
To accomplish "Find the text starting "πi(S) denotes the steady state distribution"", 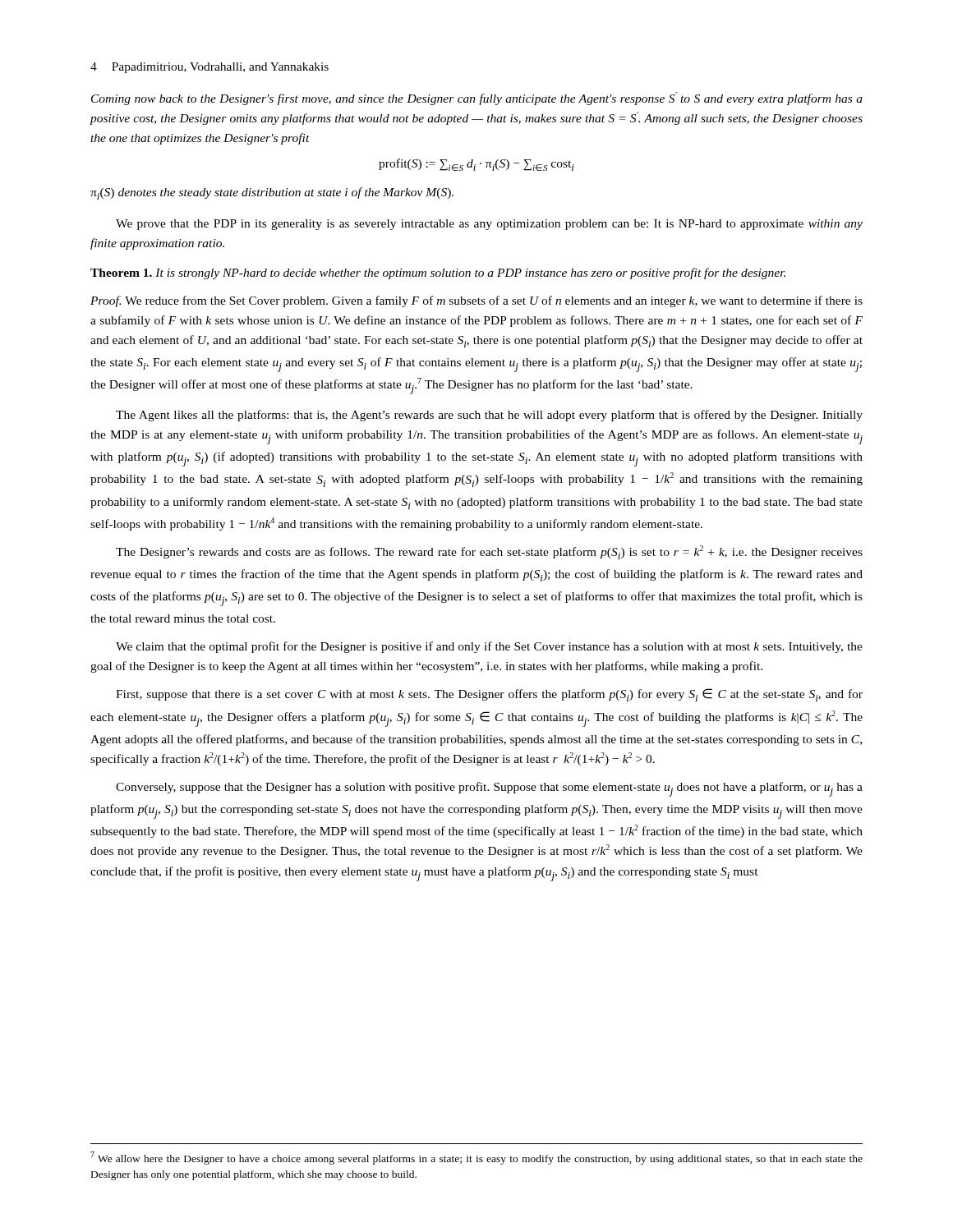I will pos(272,193).
